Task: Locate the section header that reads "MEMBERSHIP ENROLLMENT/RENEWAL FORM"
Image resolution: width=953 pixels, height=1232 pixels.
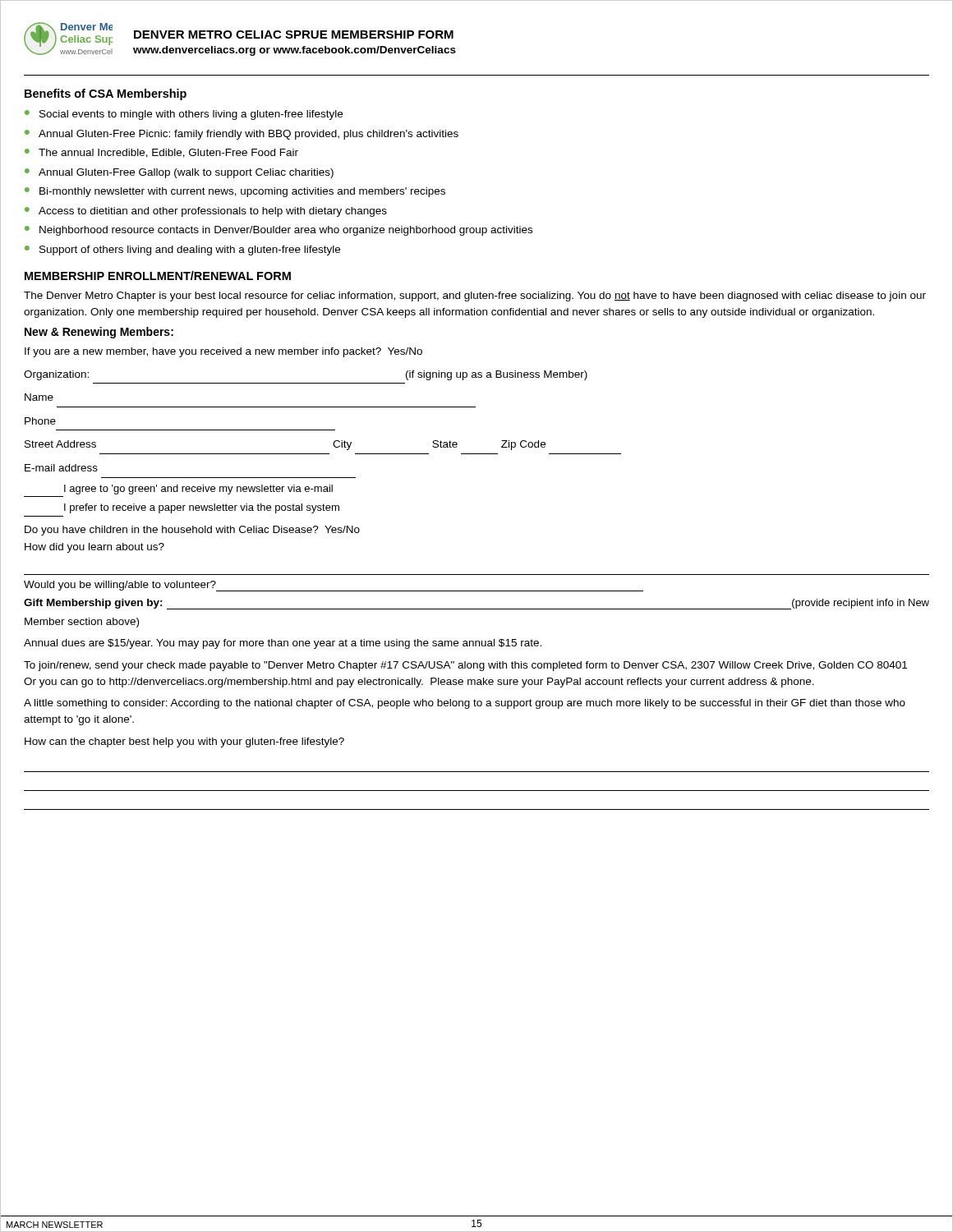Action: (x=158, y=276)
